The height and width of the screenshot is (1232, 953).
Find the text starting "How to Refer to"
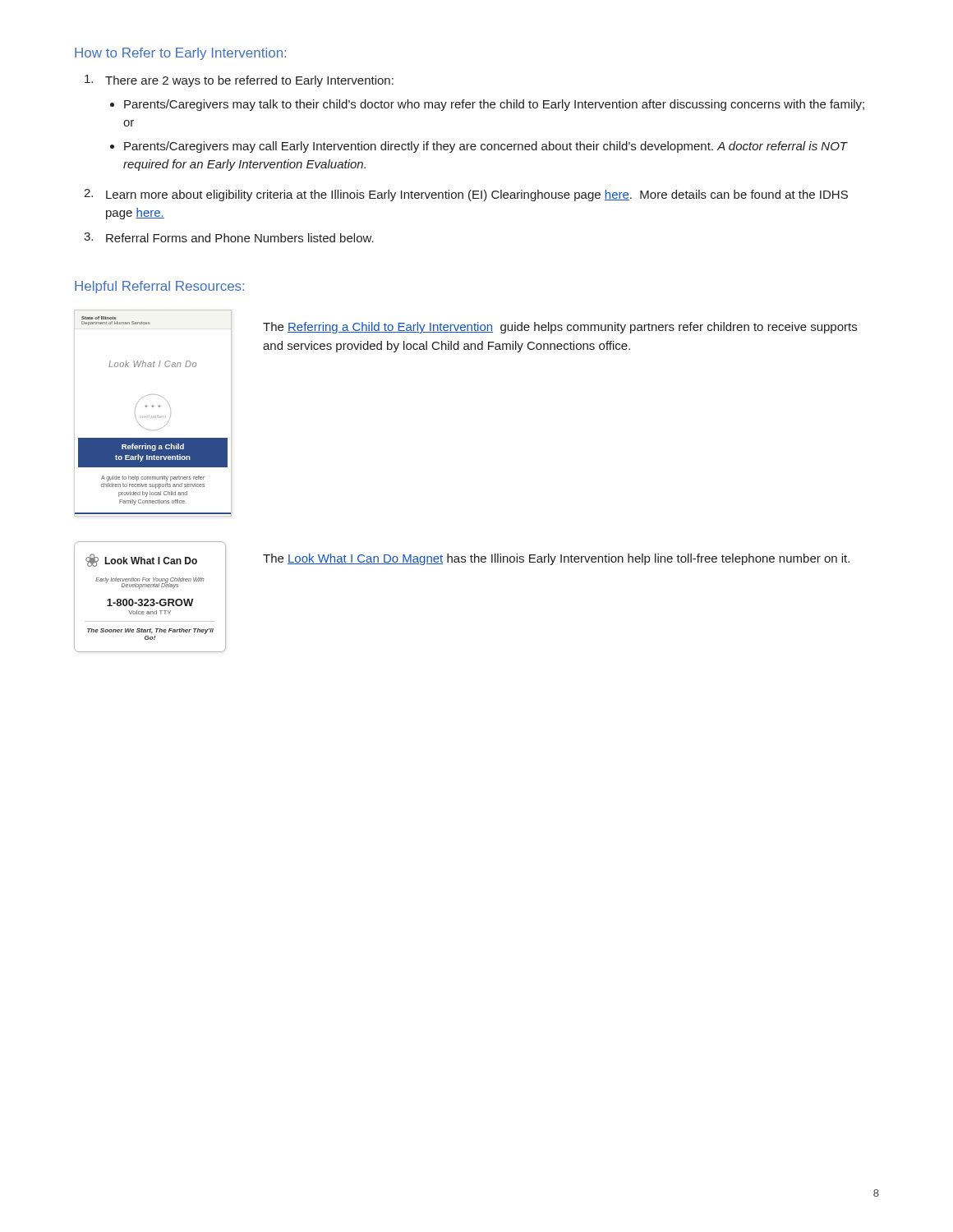coord(180,54)
